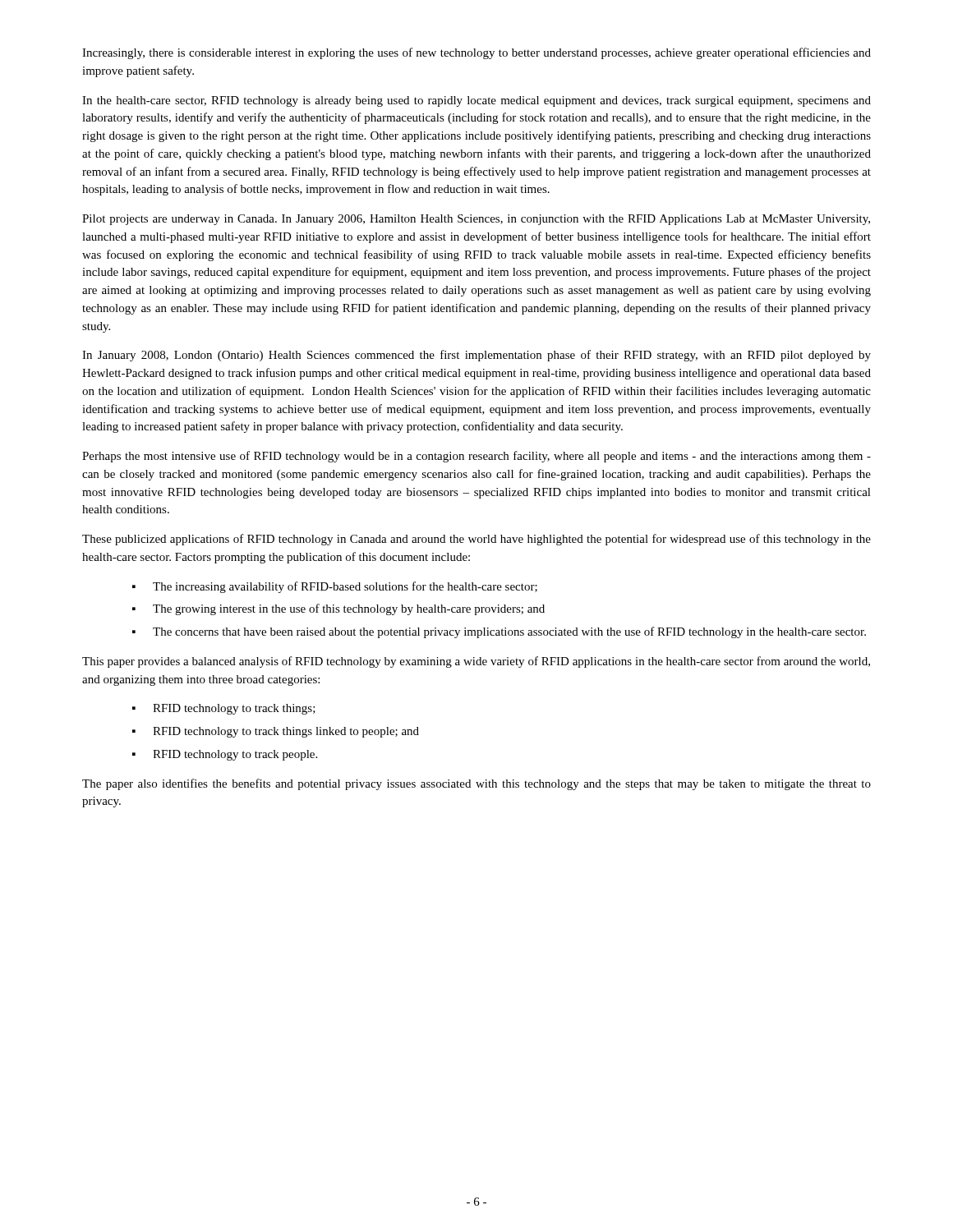
Task: Find the text block that reads "This paper provides a balanced"
Action: 476,670
